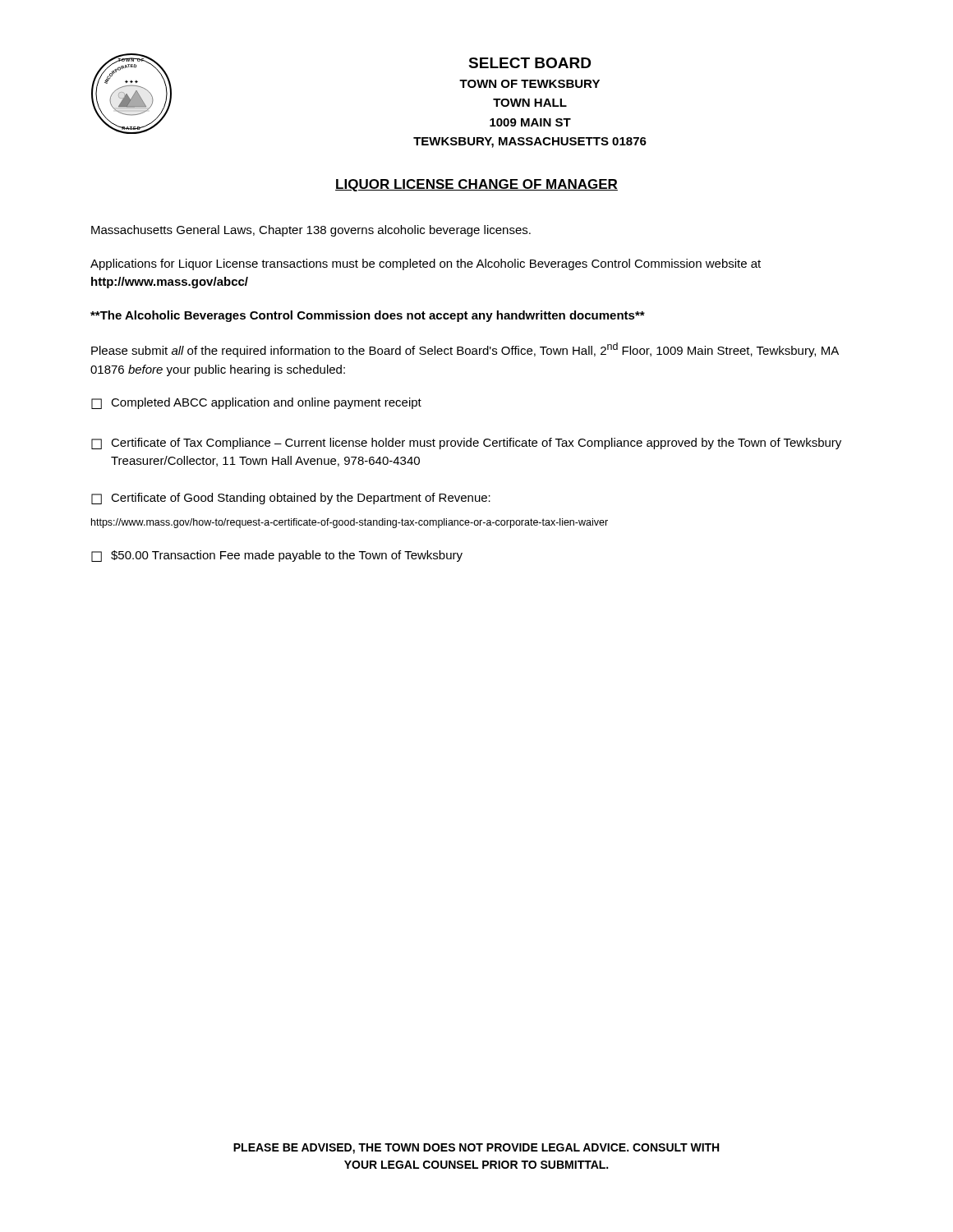Find the title
The width and height of the screenshot is (953, 1232).
(476, 184)
